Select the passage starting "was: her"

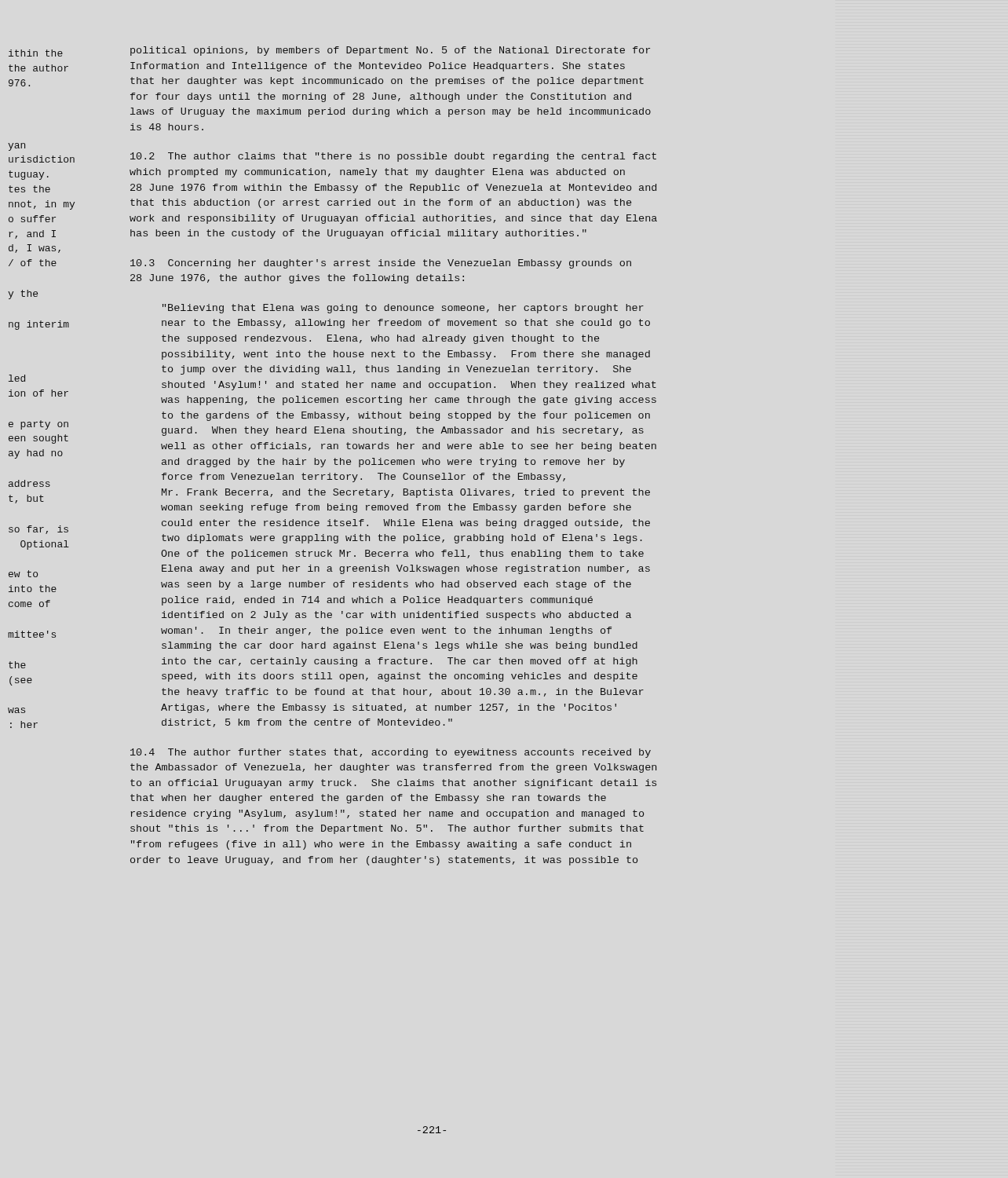(23, 718)
